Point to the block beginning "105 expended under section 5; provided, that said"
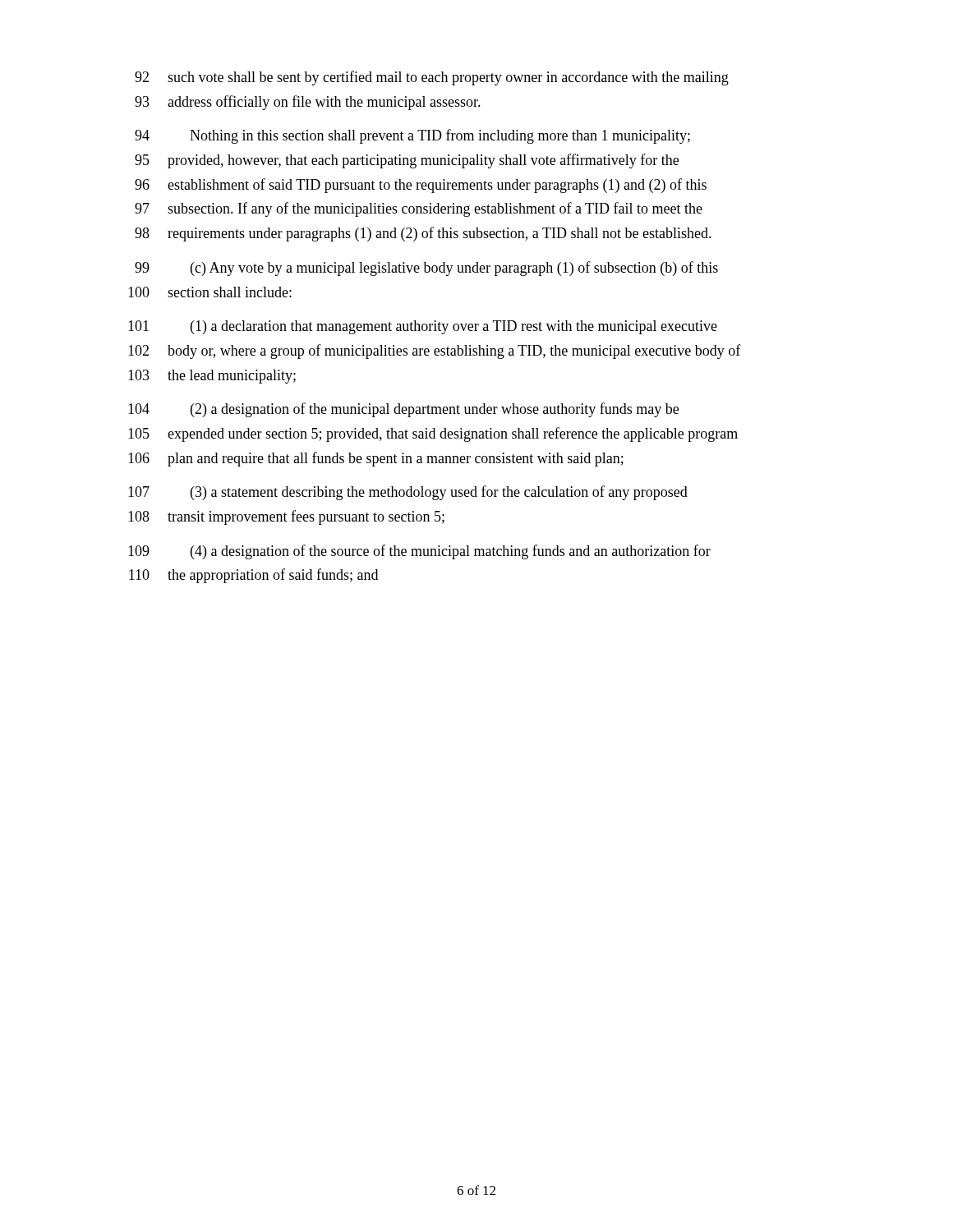Image resolution: width=953 pixels, height=1232 pixels. [x=489, y=434]
